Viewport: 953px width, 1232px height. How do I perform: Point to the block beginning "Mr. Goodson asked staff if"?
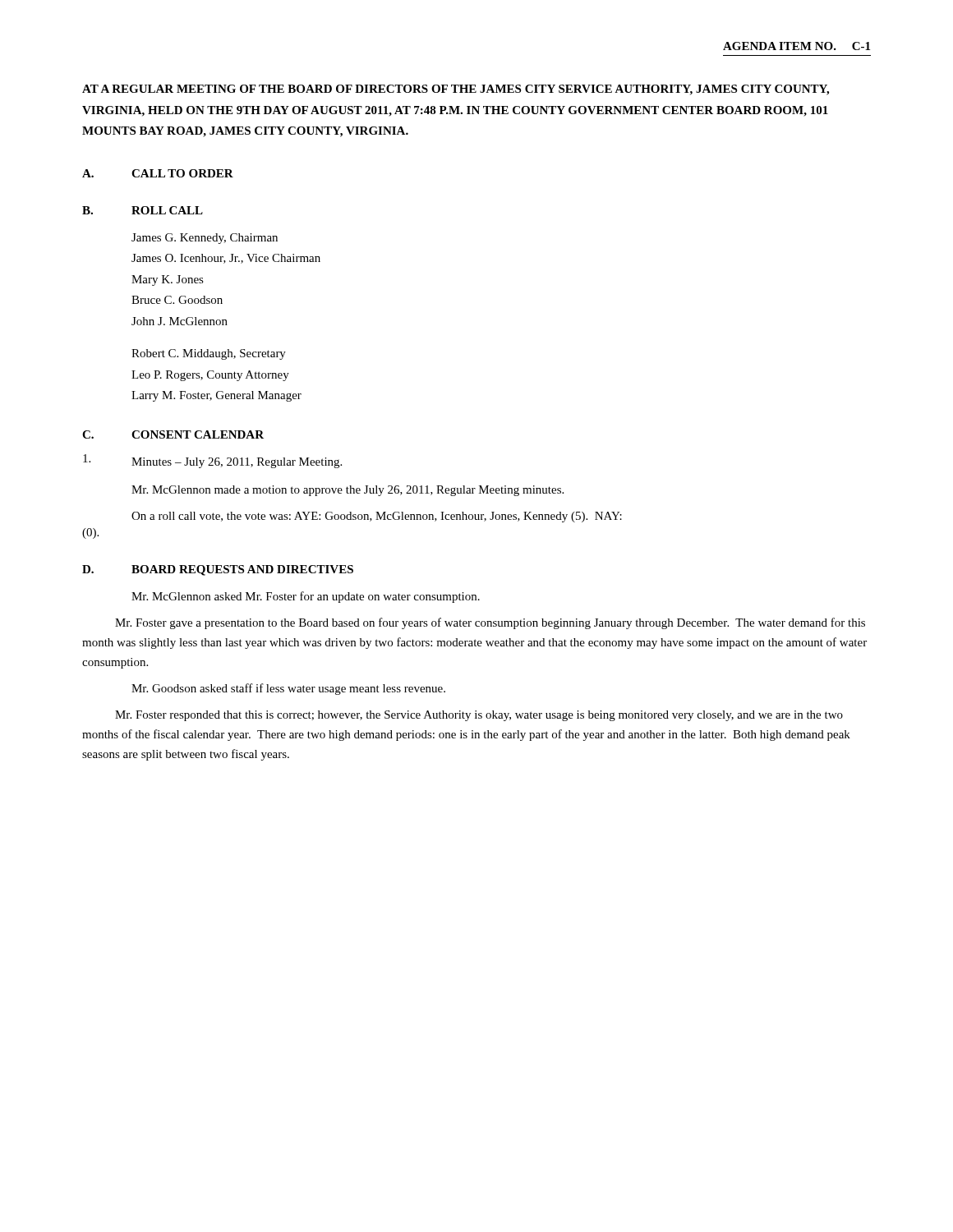pos(289,688)
